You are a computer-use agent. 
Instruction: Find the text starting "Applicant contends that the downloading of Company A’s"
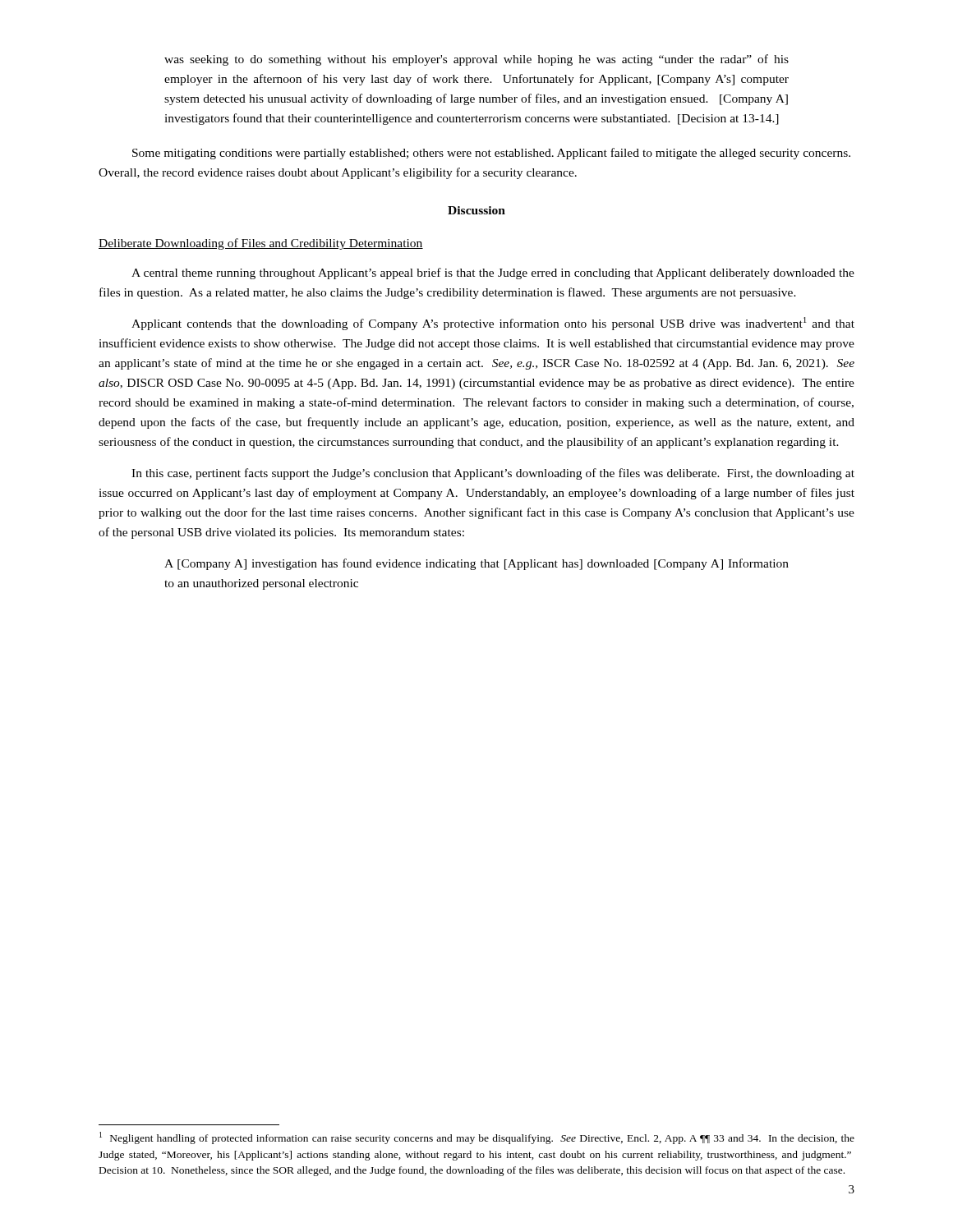(476, 382)
